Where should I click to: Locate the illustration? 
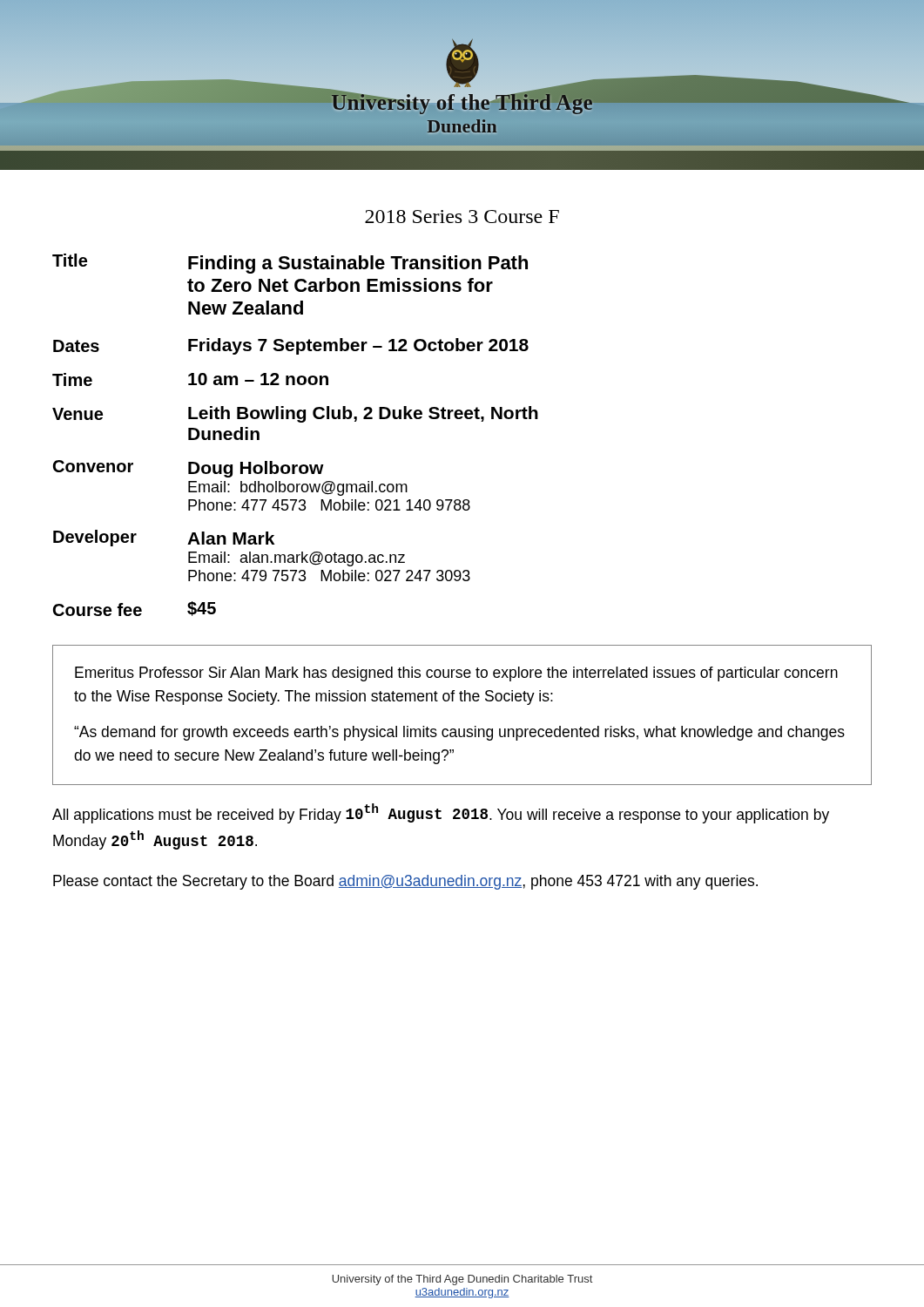point(462,85)
